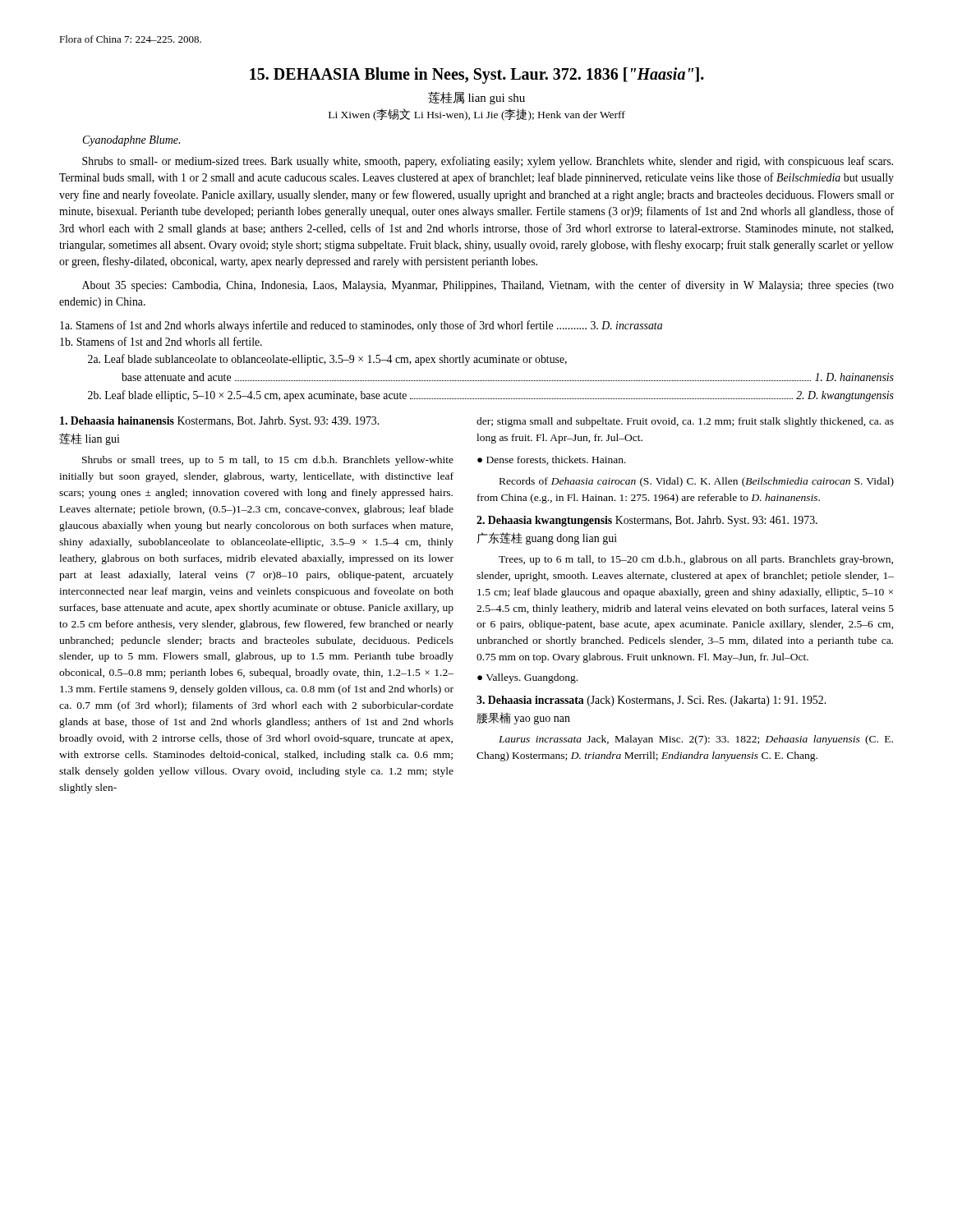Select the block starting "● Valleys. Guangdong."
This screenshot has width=953, height=1232.
(x=527, y=677)
